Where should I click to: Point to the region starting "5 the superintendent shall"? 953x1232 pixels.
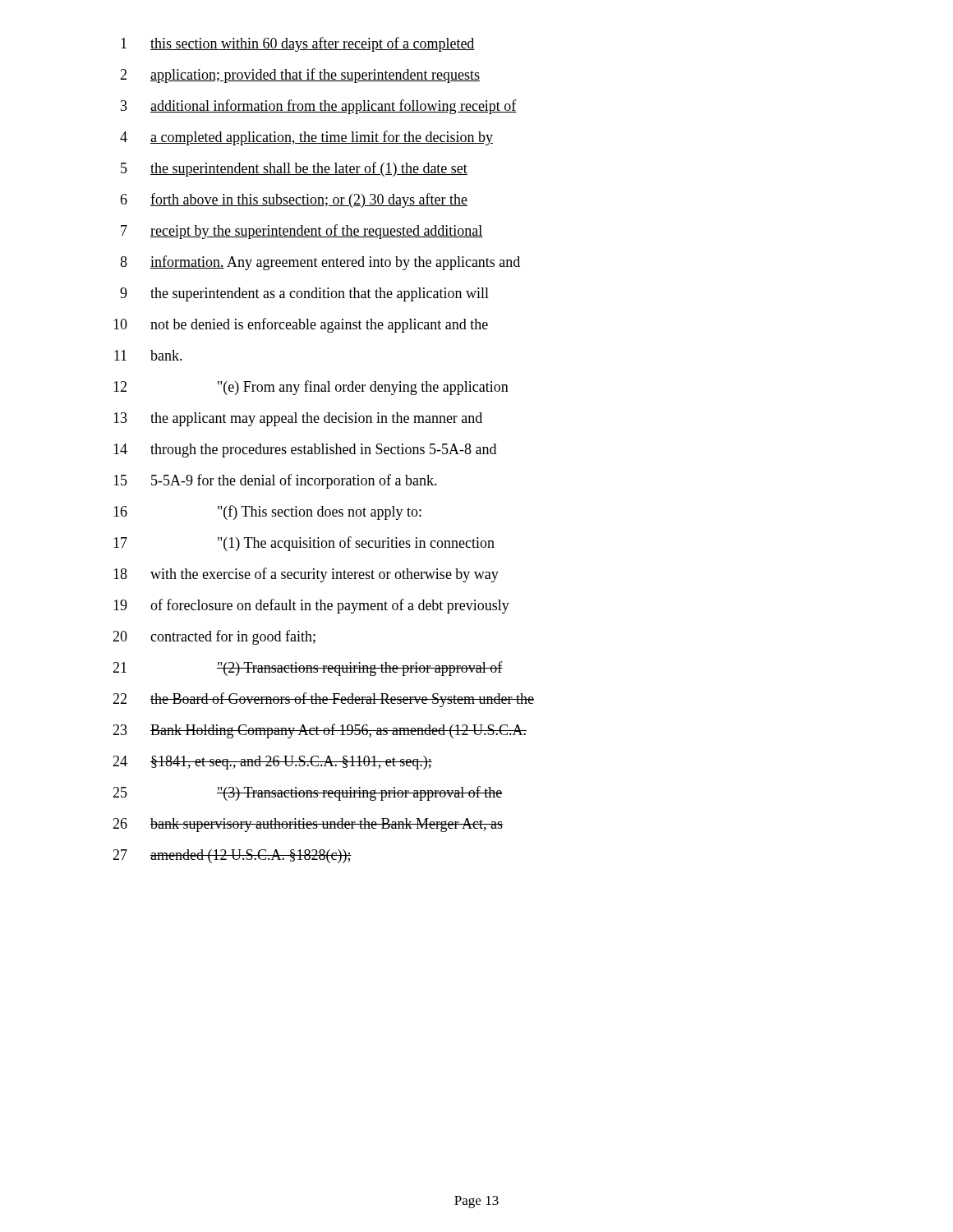294,169
